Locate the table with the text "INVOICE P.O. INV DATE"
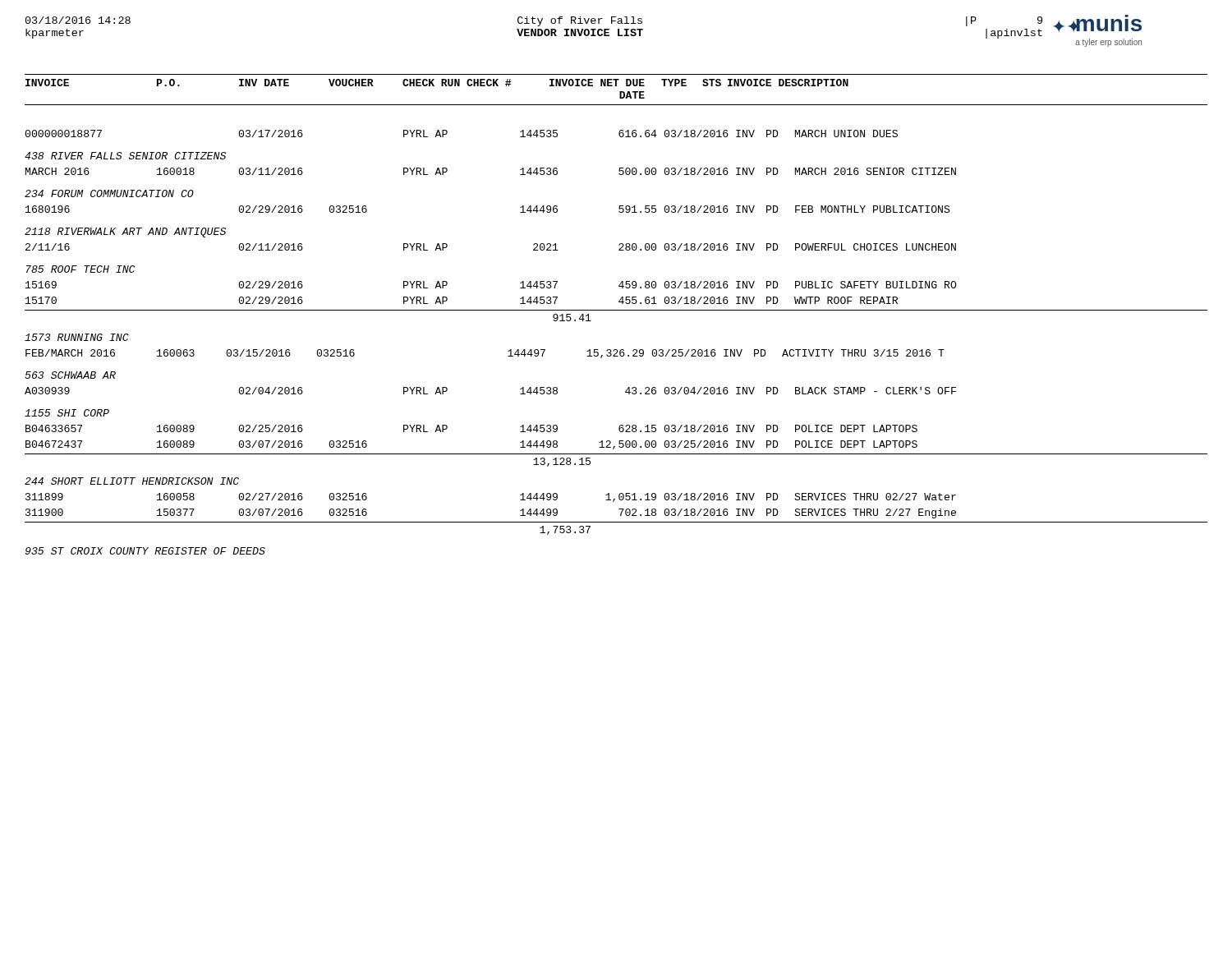The height and width of the screenshot is (953, 1232). pos(616,90)
